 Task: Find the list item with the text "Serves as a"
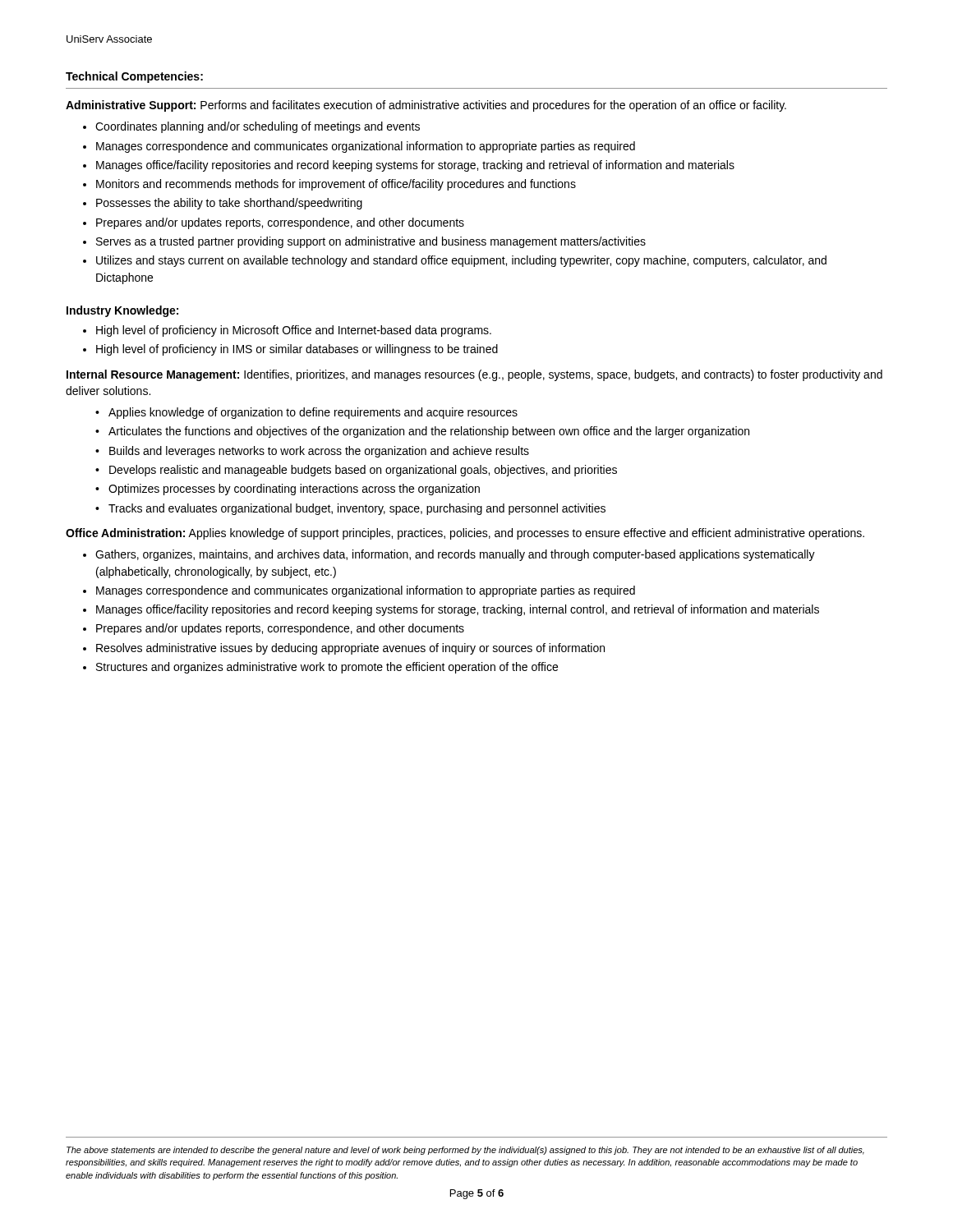click(371, 242)
